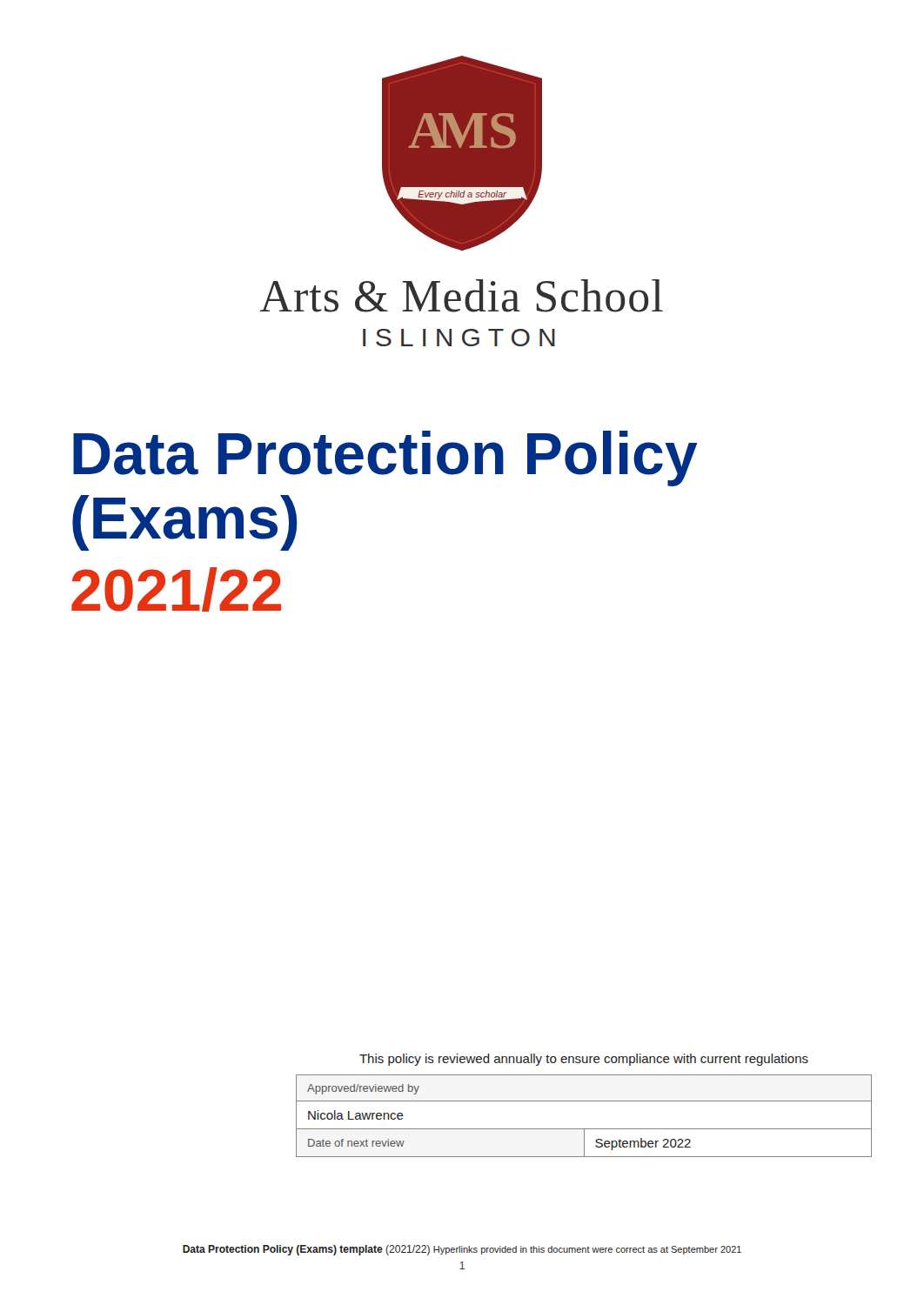924x1305 pixels.
Task: Click on the title containing "Data Protection Policy(Exams)"
Action: pyautogui.click(x=497, y=486)
